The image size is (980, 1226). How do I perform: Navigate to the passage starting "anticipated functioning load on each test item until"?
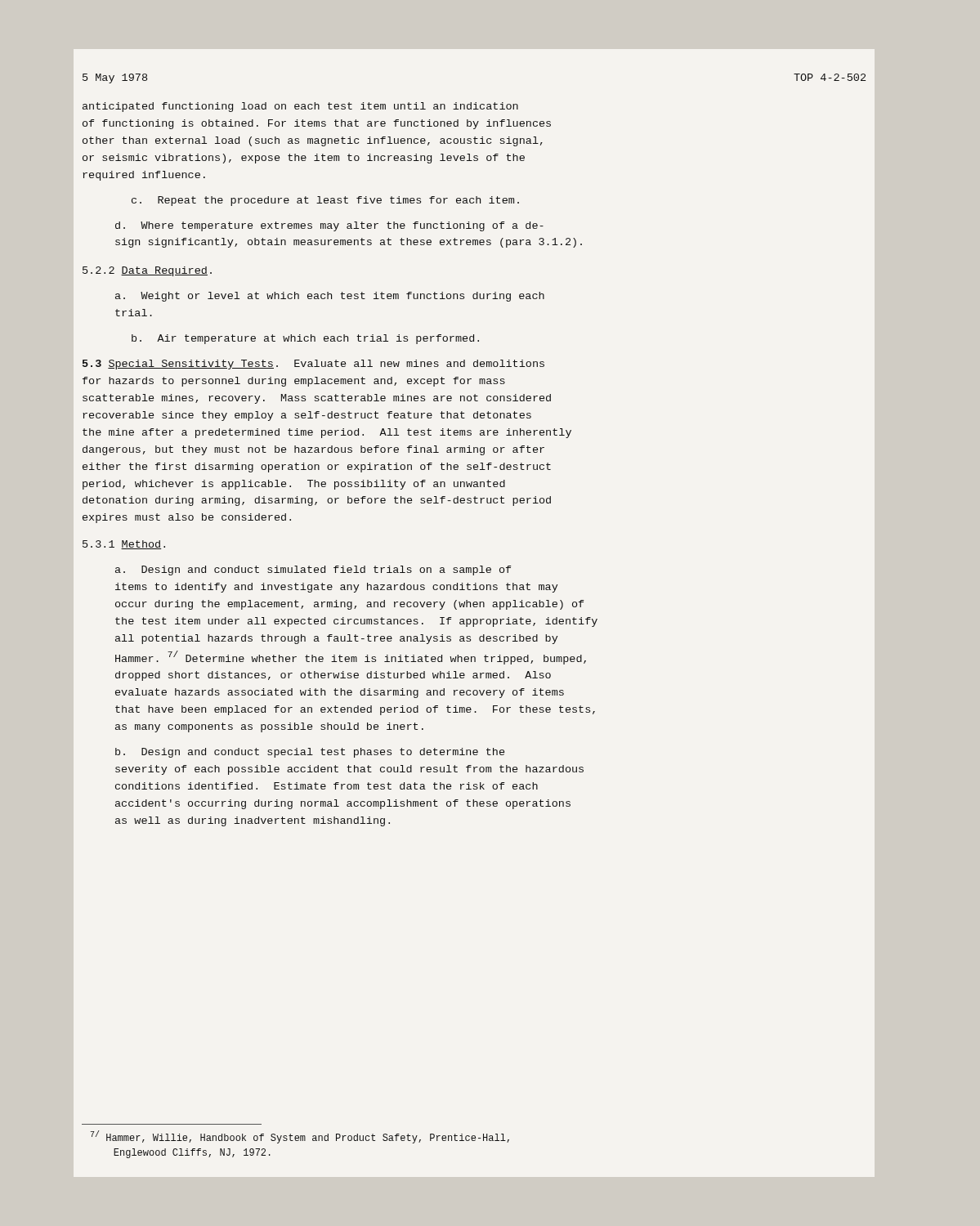(x=466, y=142)
